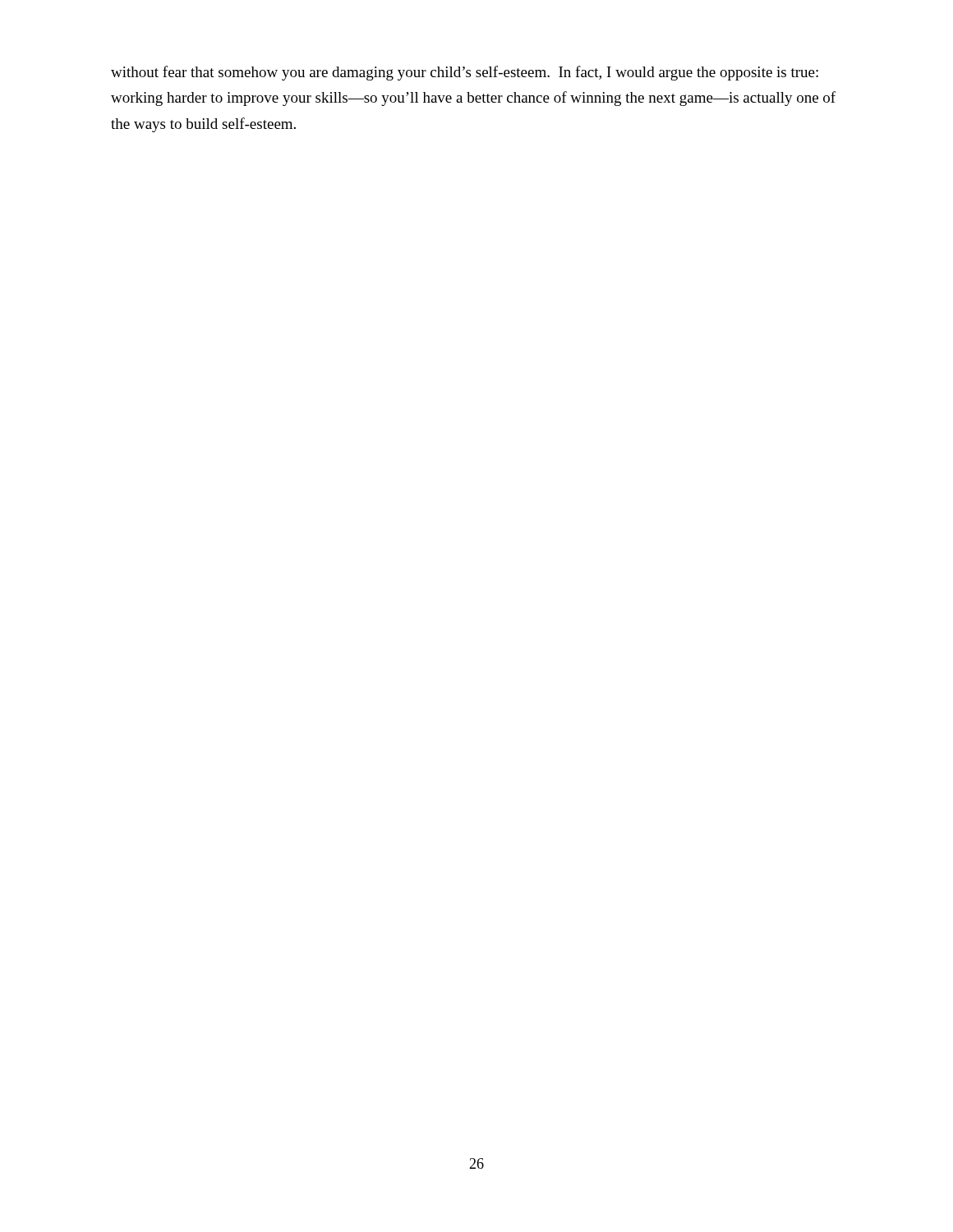The width and height of the screenshot is (953, 1232).
Task: Select the text block starting "without fear that"
Action: [x=473, y=98]
